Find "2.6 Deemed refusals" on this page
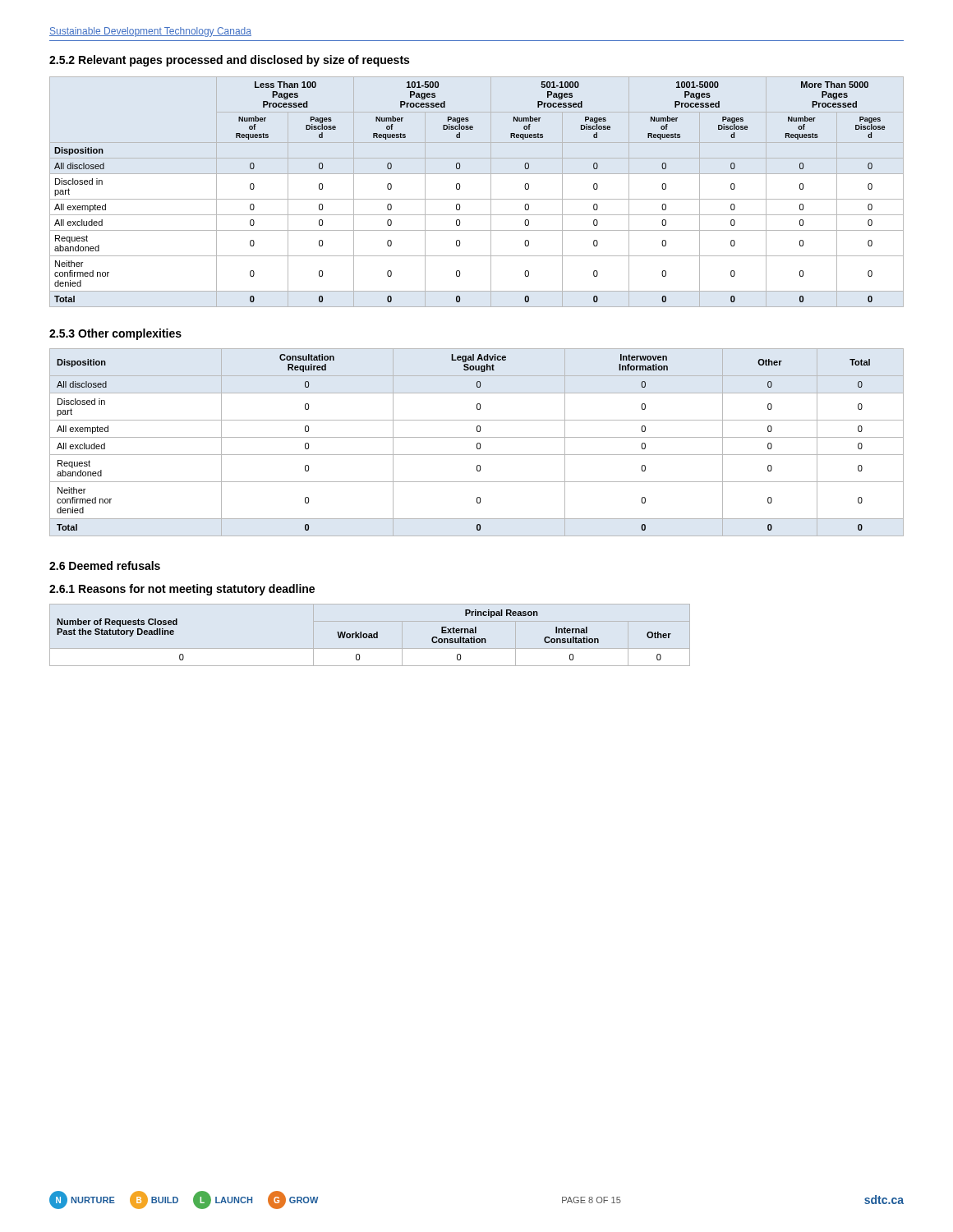This screenshot has height=1232, width=953. tap(105, 566)
